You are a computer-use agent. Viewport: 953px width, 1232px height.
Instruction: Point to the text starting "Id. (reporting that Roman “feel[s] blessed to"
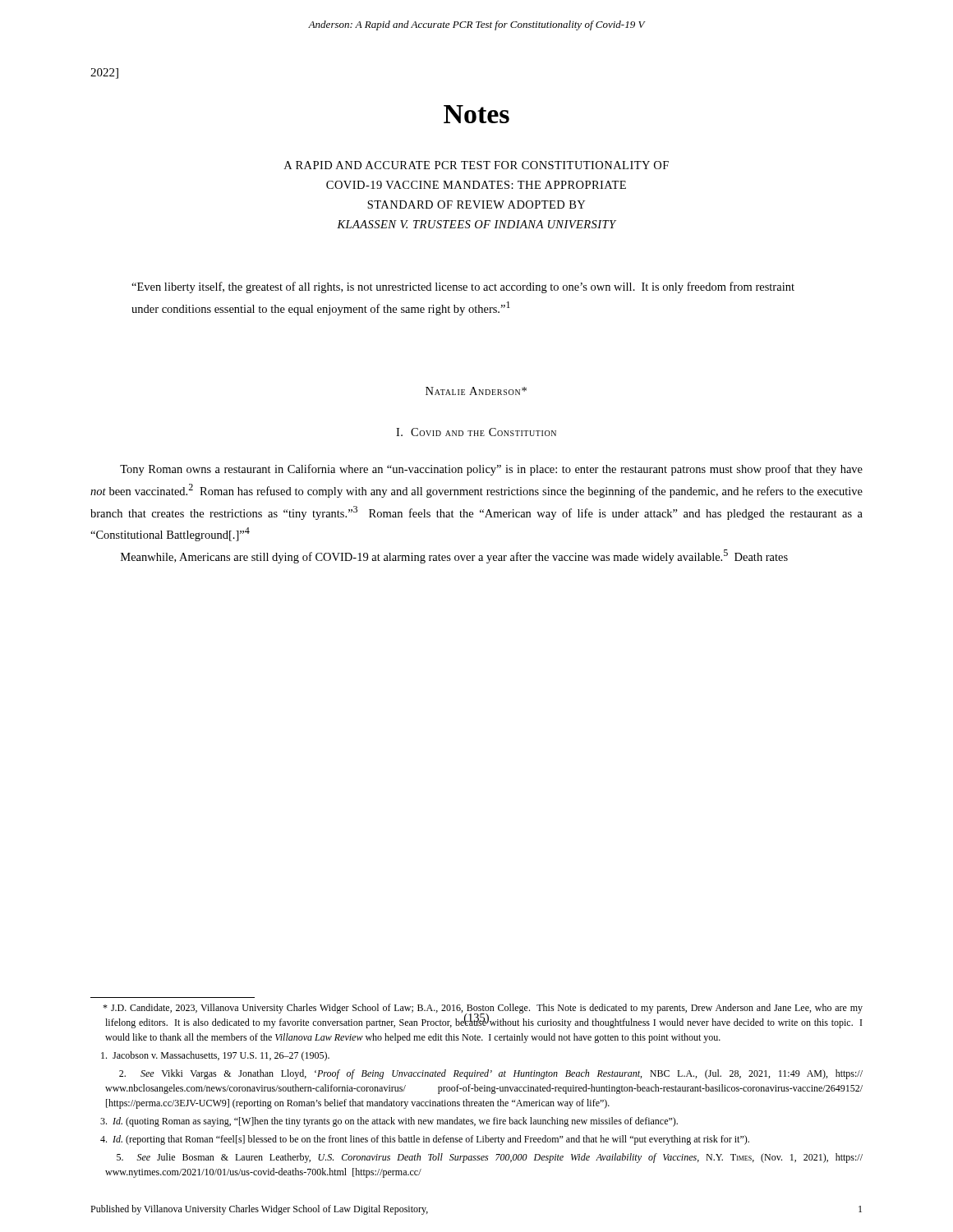(x=420, y=1139)
